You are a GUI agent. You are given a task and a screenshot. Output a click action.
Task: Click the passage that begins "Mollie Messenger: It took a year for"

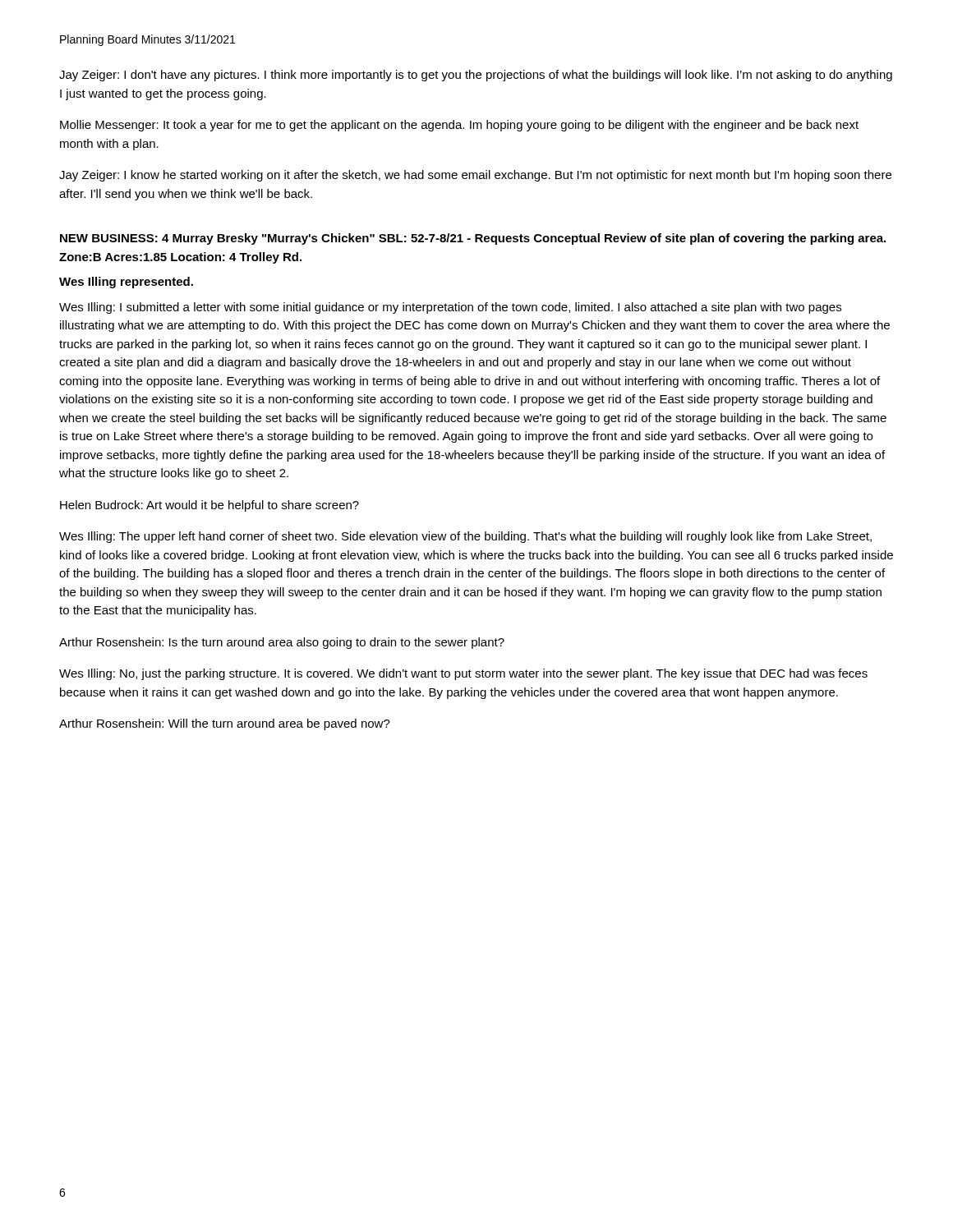pyautogui.click(x=459, y=134)
